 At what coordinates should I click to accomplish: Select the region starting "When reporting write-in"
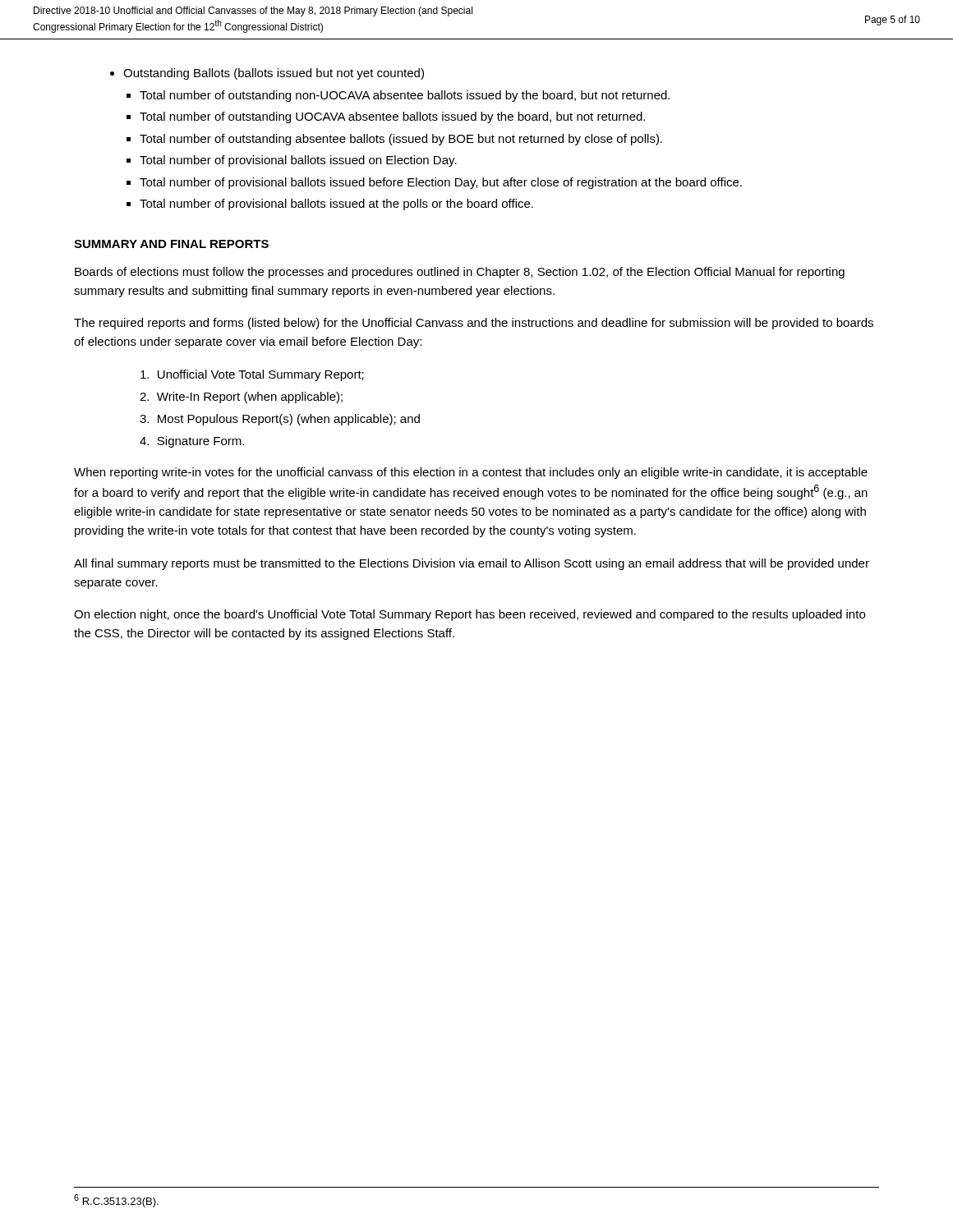click(x=471, y=501)
